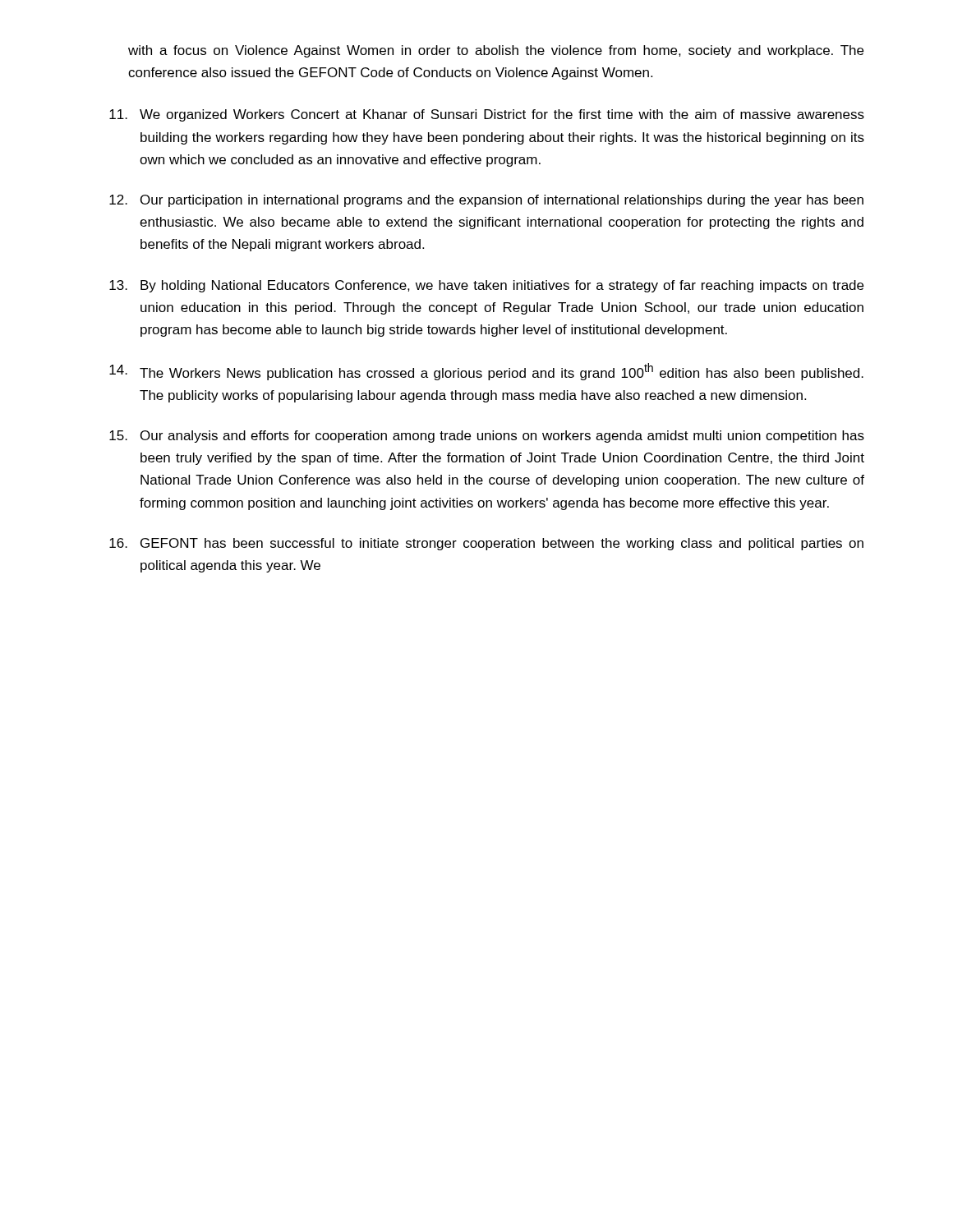This screenshot has width=953, height=1232.
Task: Navigate to the text starting "16. GEFONT has been successful to"
Action: click(476, 554)
